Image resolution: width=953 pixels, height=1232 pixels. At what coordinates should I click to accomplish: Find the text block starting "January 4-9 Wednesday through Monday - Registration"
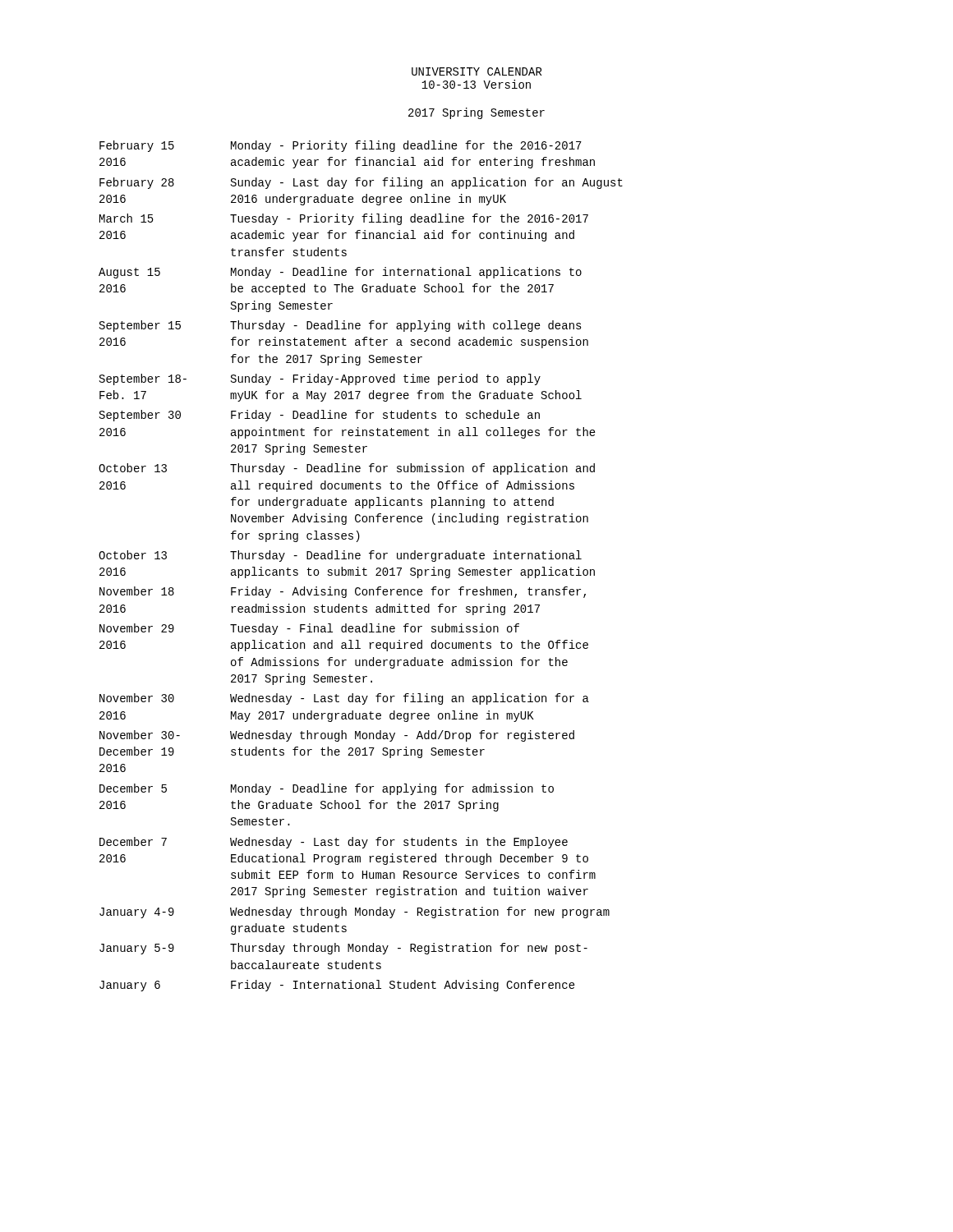[x=476, y=922]
